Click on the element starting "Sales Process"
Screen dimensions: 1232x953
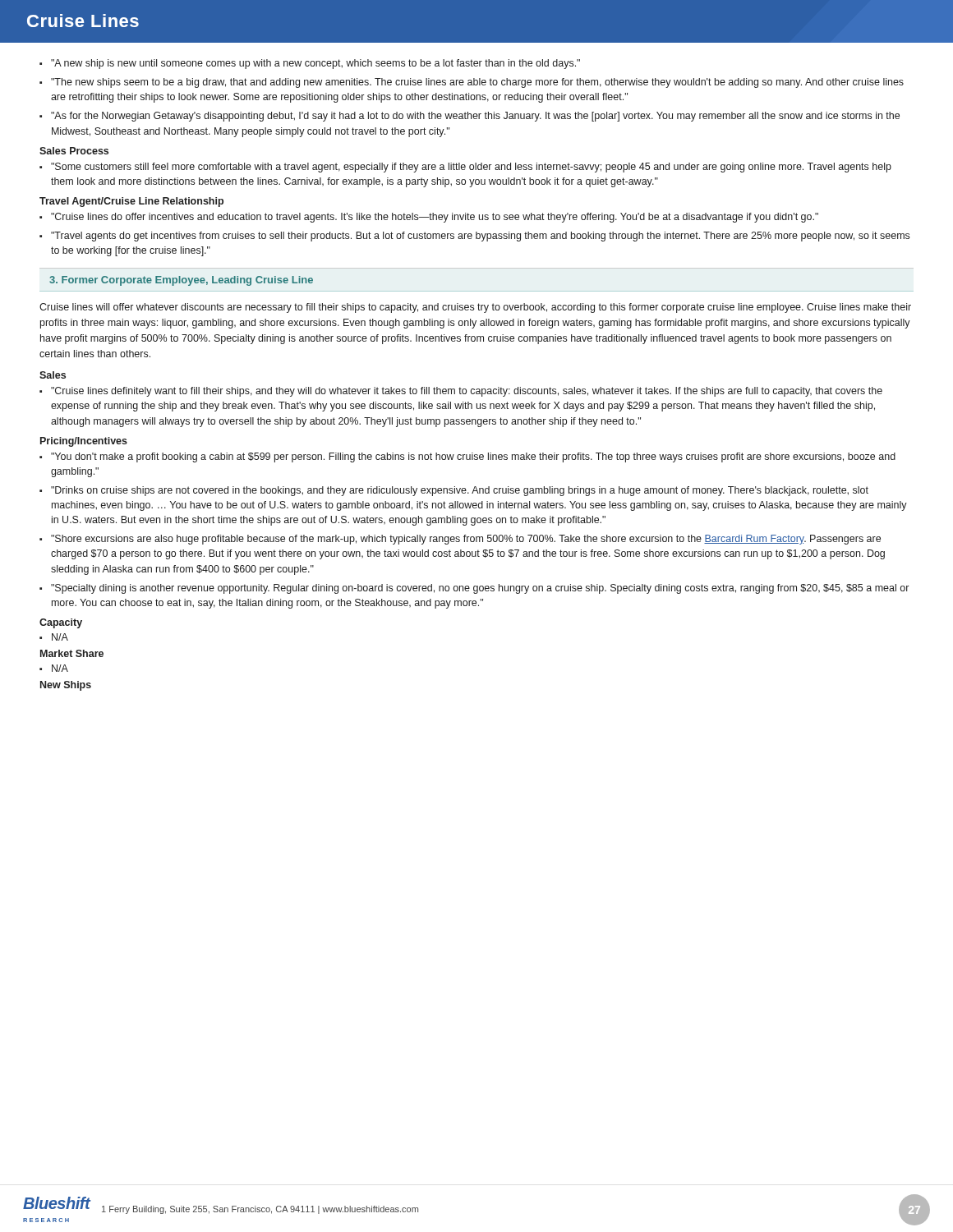74,151
